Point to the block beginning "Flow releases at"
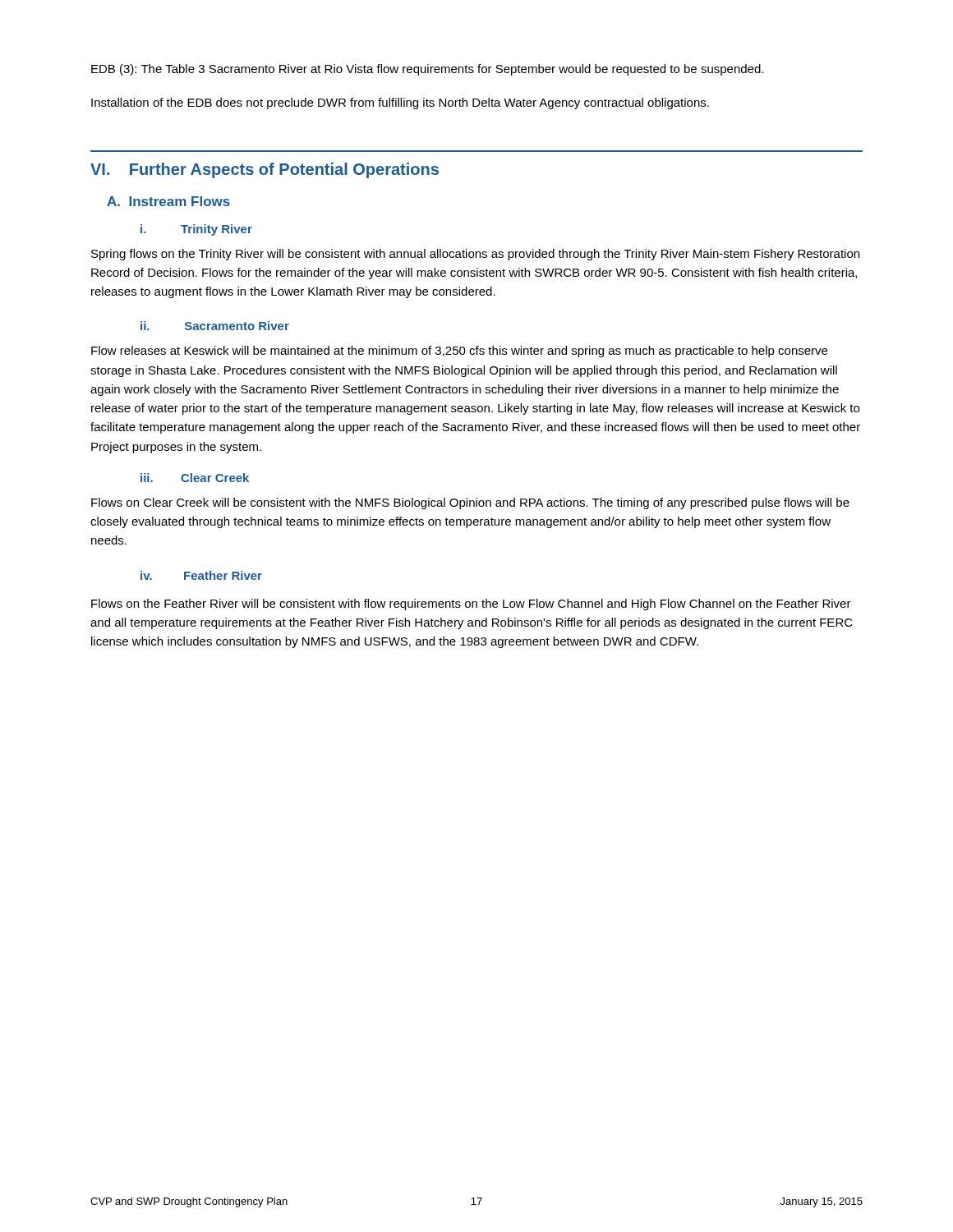This screenshot has height=1232, width=953. click(475, 398)
